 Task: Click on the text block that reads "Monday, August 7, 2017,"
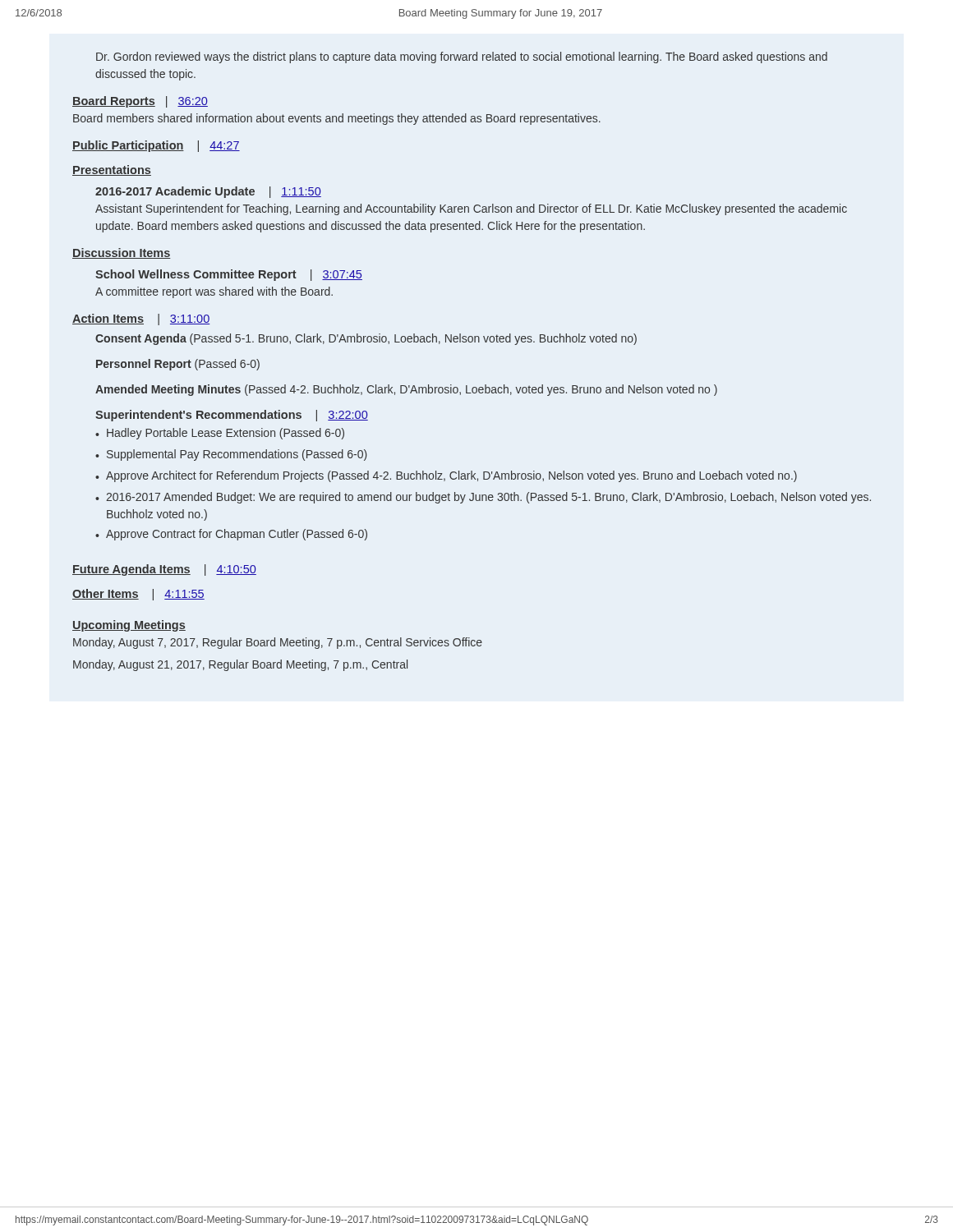tap(277, 642)
